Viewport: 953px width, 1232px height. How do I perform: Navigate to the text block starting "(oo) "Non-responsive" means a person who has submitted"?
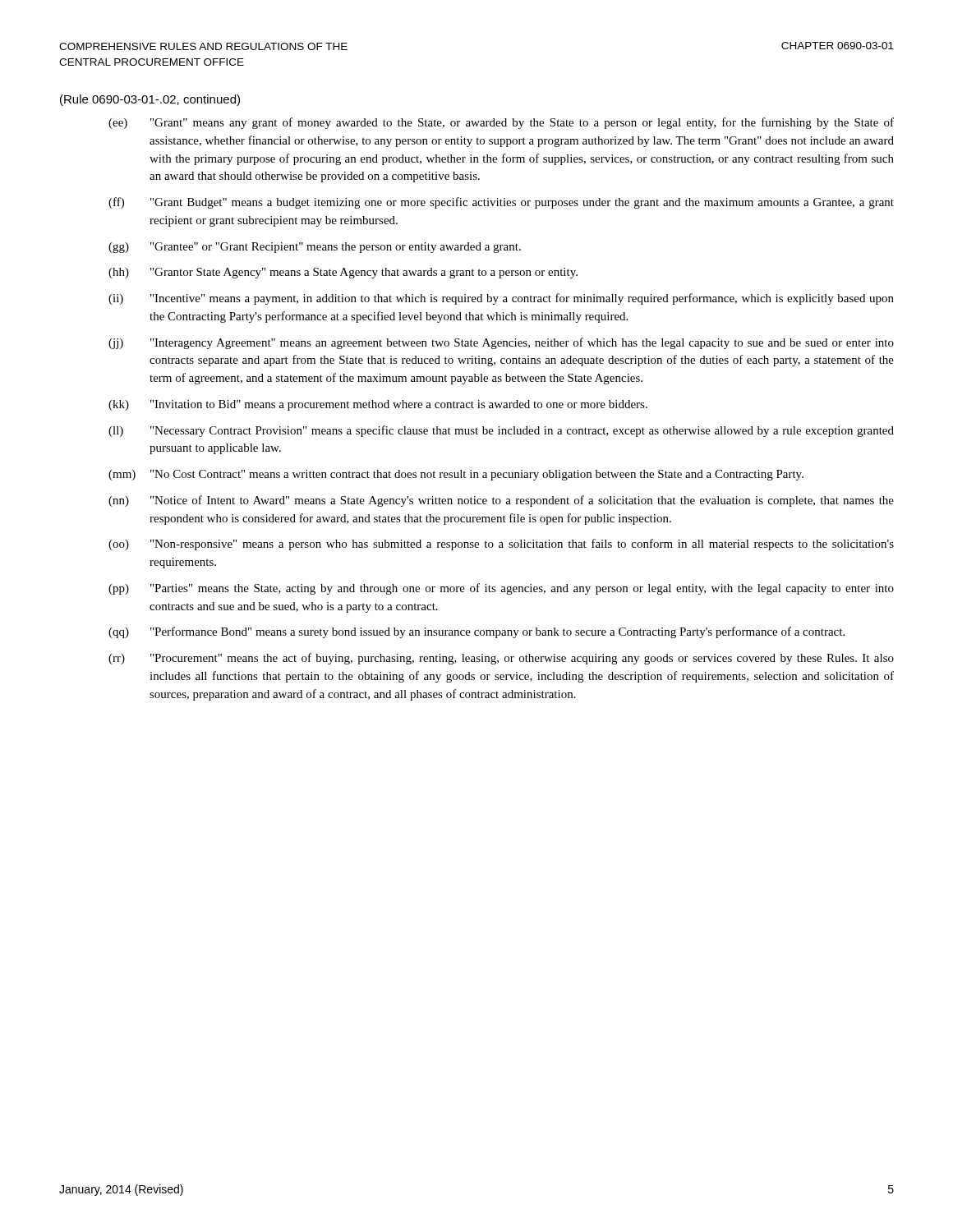tap(476, 554)
